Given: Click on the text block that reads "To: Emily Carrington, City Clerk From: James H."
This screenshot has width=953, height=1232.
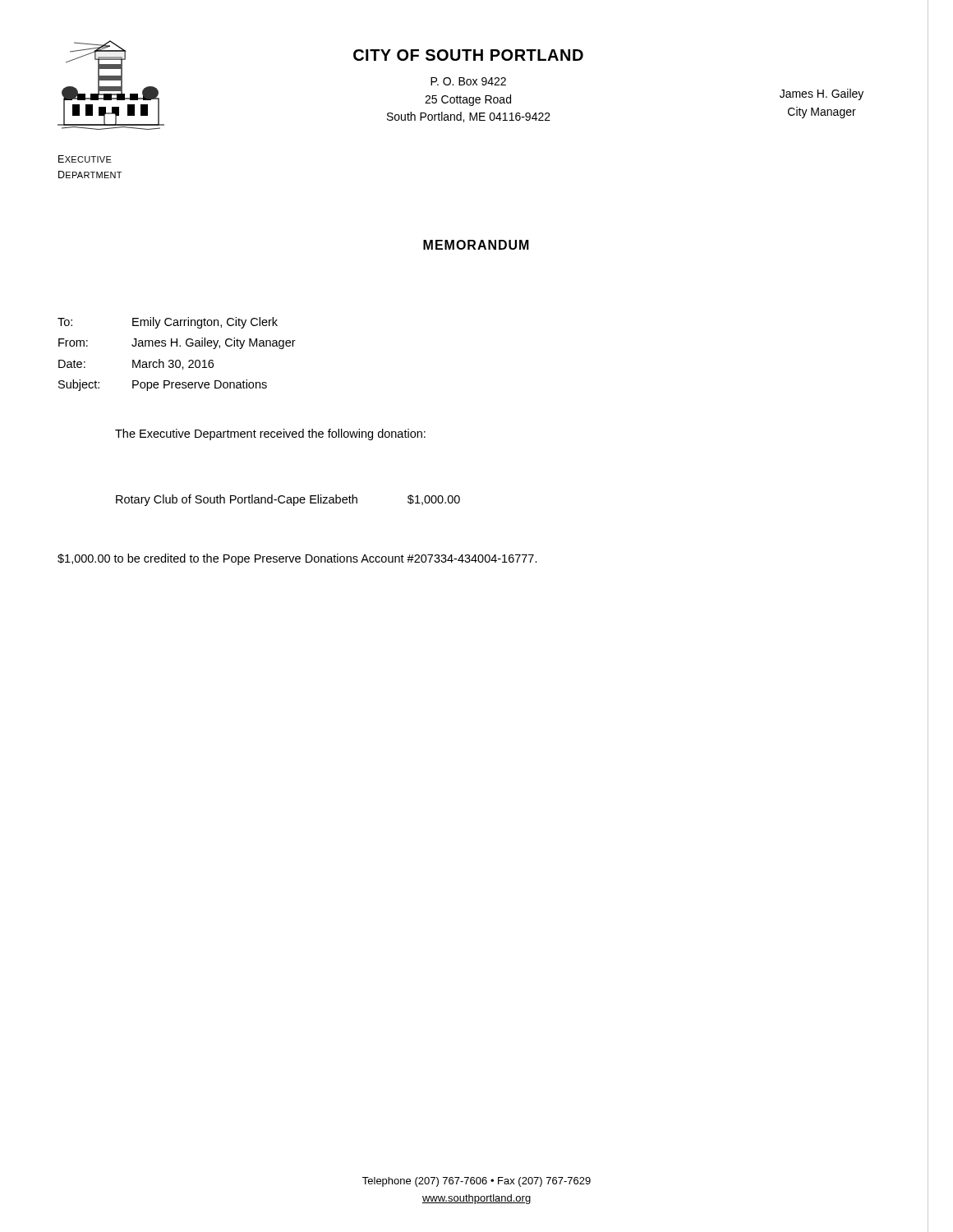Looking at the screenshot, I should coord(176,354).
